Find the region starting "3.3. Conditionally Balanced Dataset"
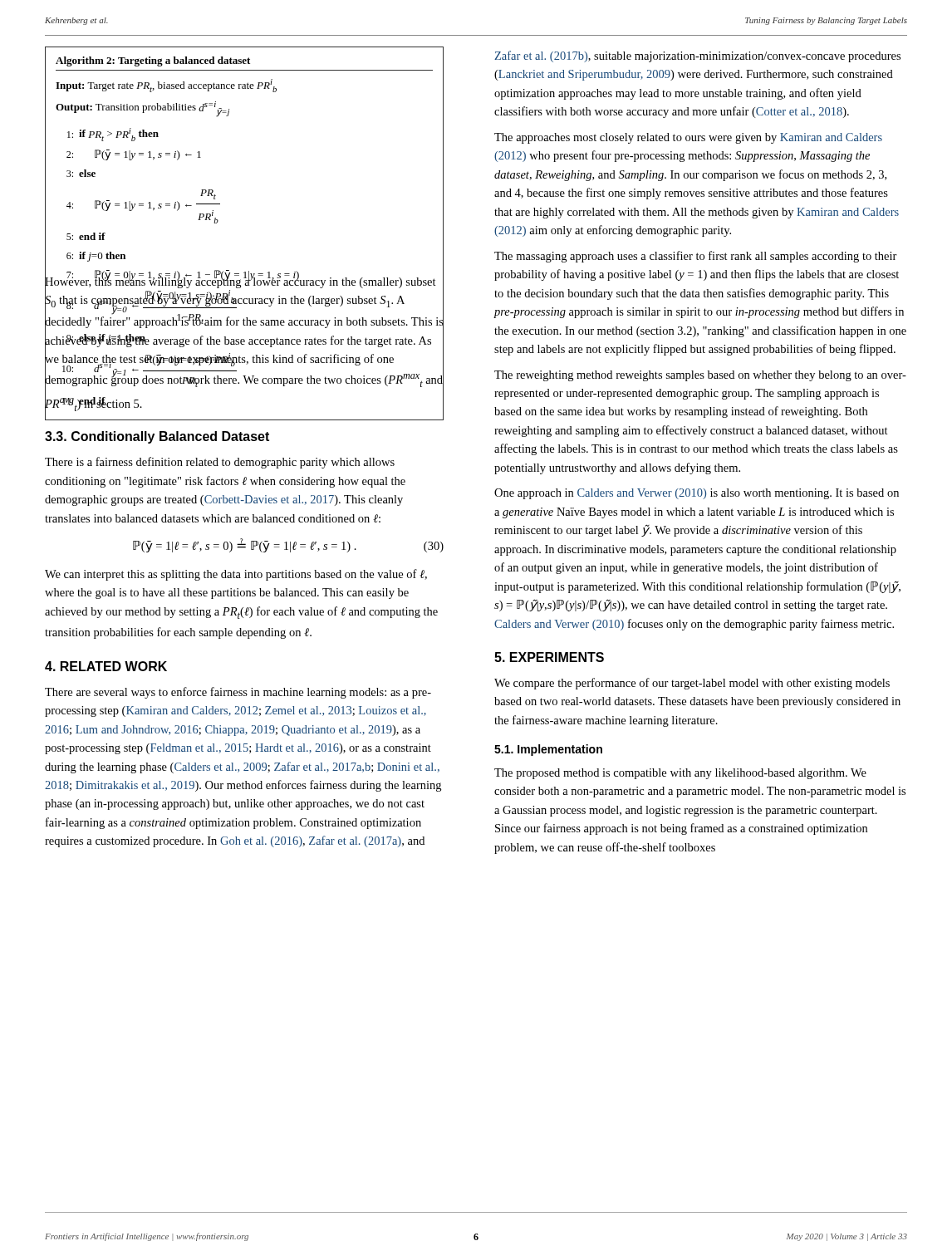The height and width of the screenshot is (1246, 952). [x=157, y=437]
